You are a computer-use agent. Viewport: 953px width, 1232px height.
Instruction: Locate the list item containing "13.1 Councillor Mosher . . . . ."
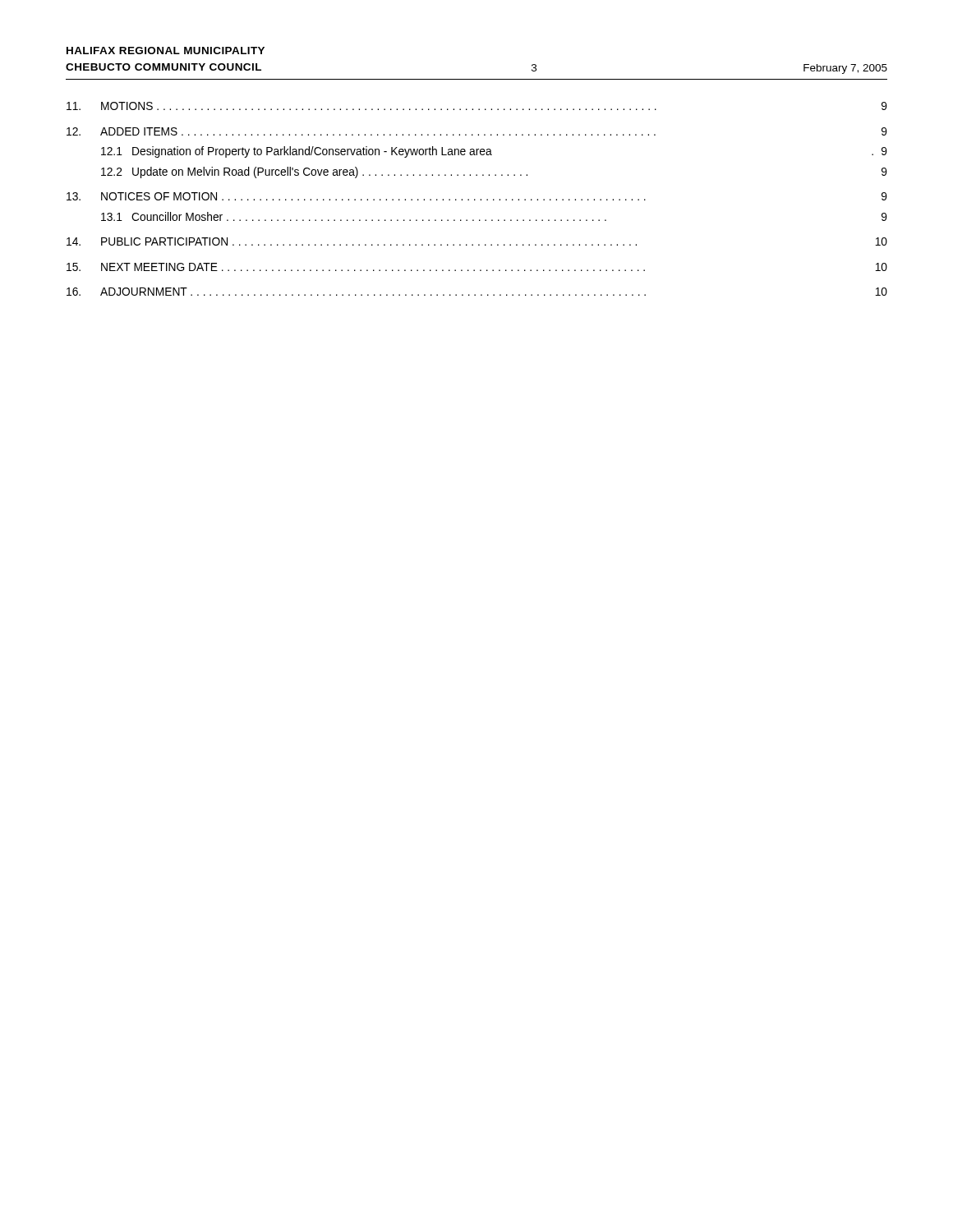(x=476, y=218)
